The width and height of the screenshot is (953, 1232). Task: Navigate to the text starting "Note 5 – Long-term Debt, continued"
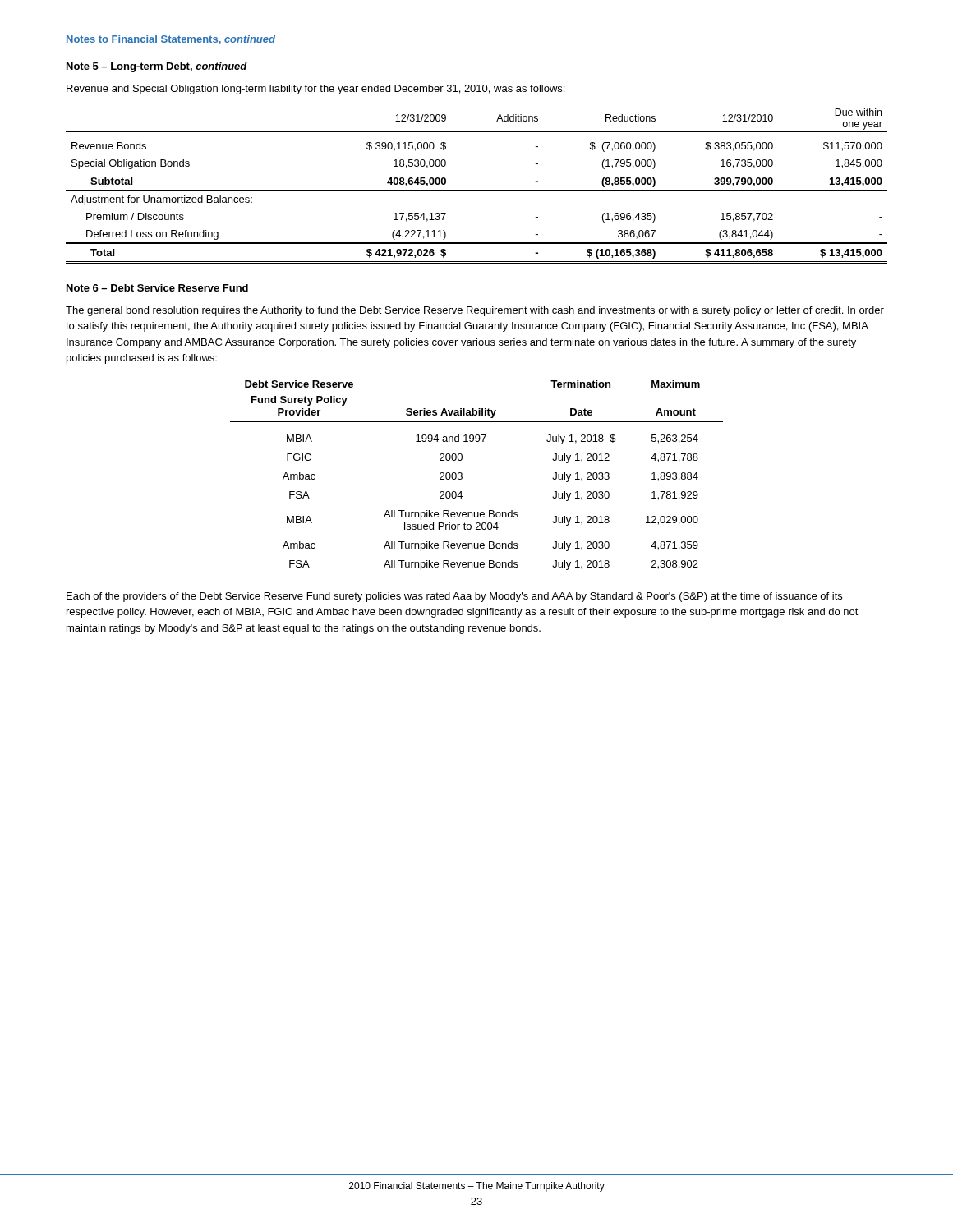(156, 66)
